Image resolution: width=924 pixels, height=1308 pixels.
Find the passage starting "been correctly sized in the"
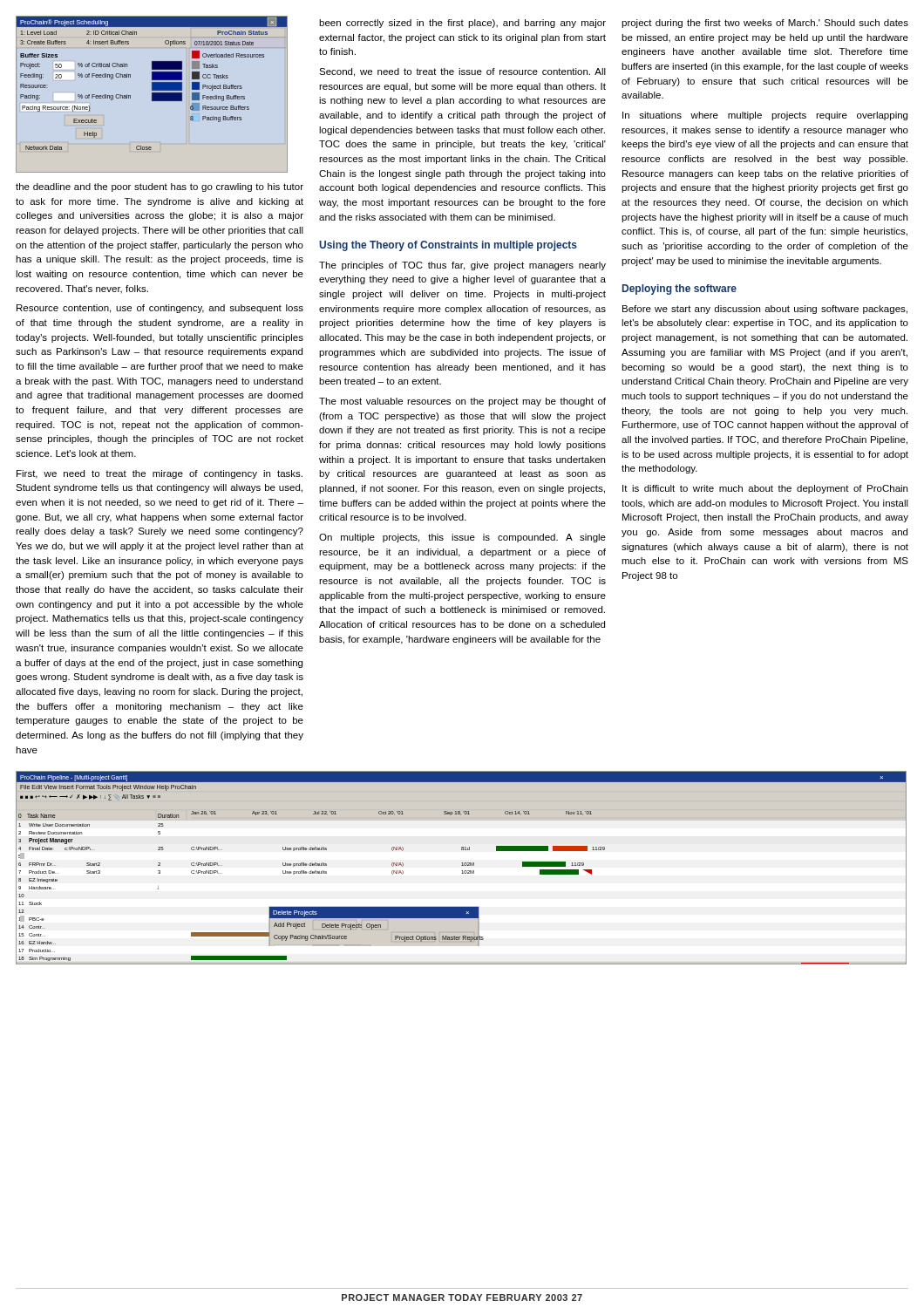click(462, 120)
